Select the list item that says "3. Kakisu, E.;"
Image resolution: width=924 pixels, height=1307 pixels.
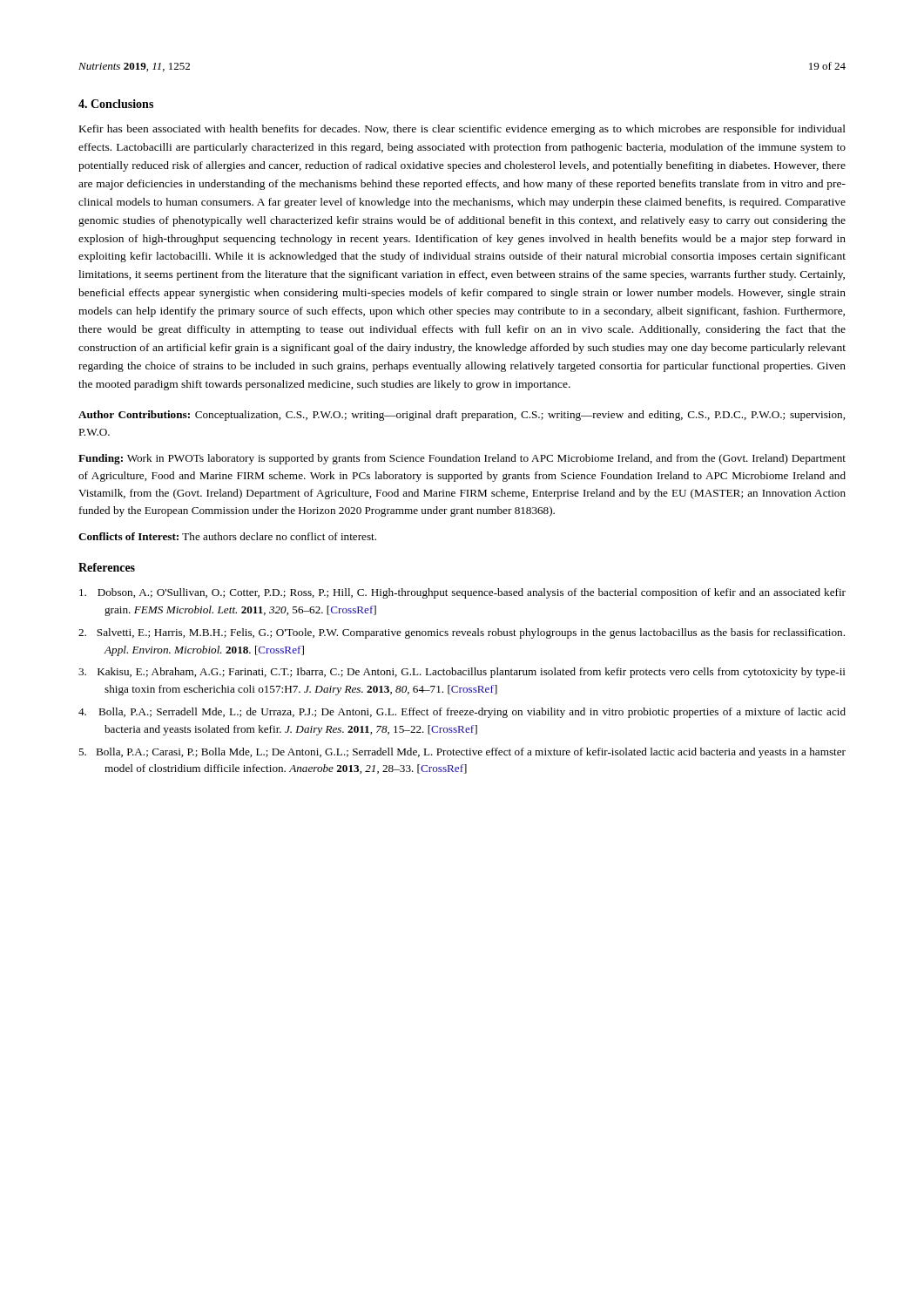462,680
